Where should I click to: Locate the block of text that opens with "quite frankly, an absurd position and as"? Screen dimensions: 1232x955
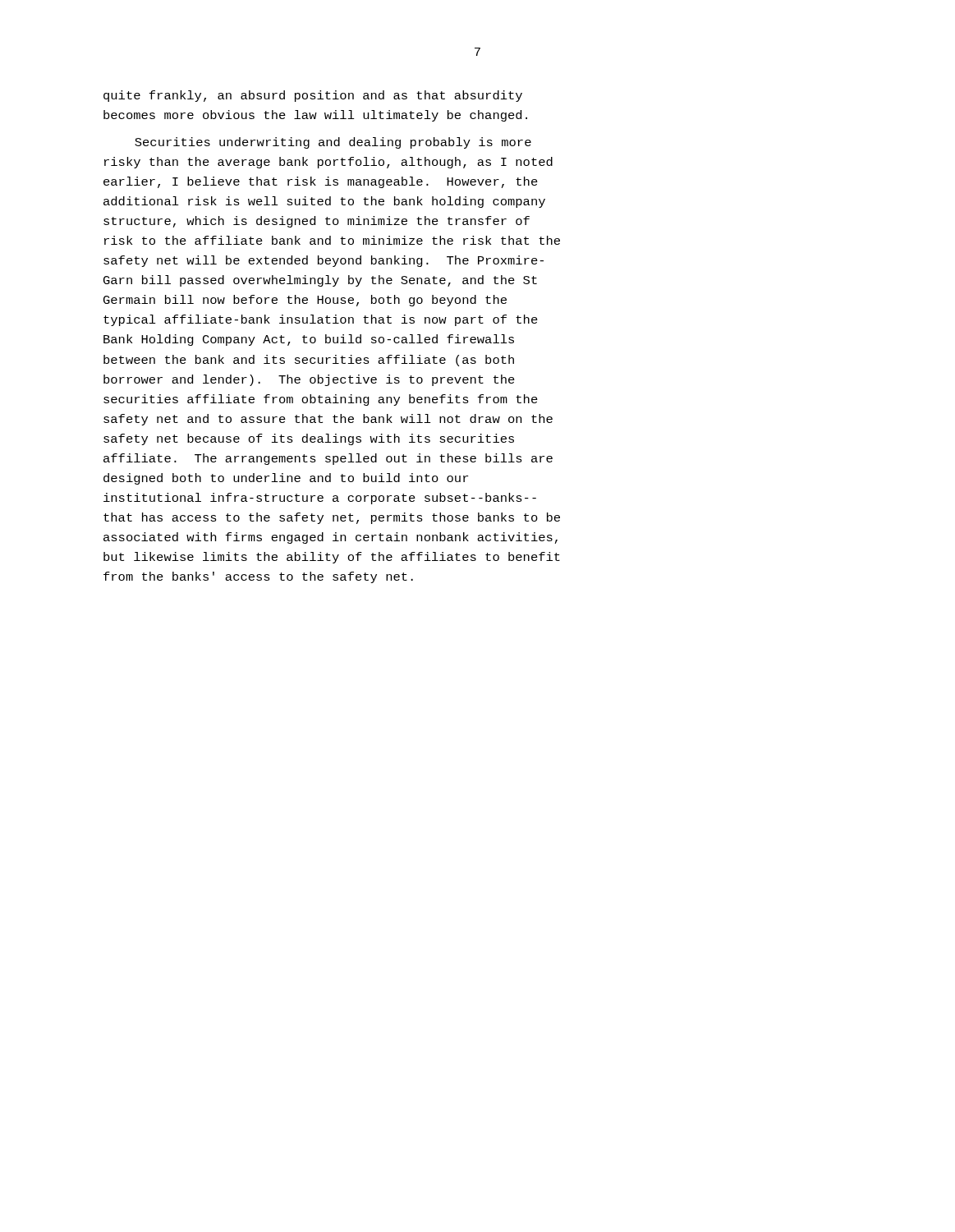pos(478,337)
